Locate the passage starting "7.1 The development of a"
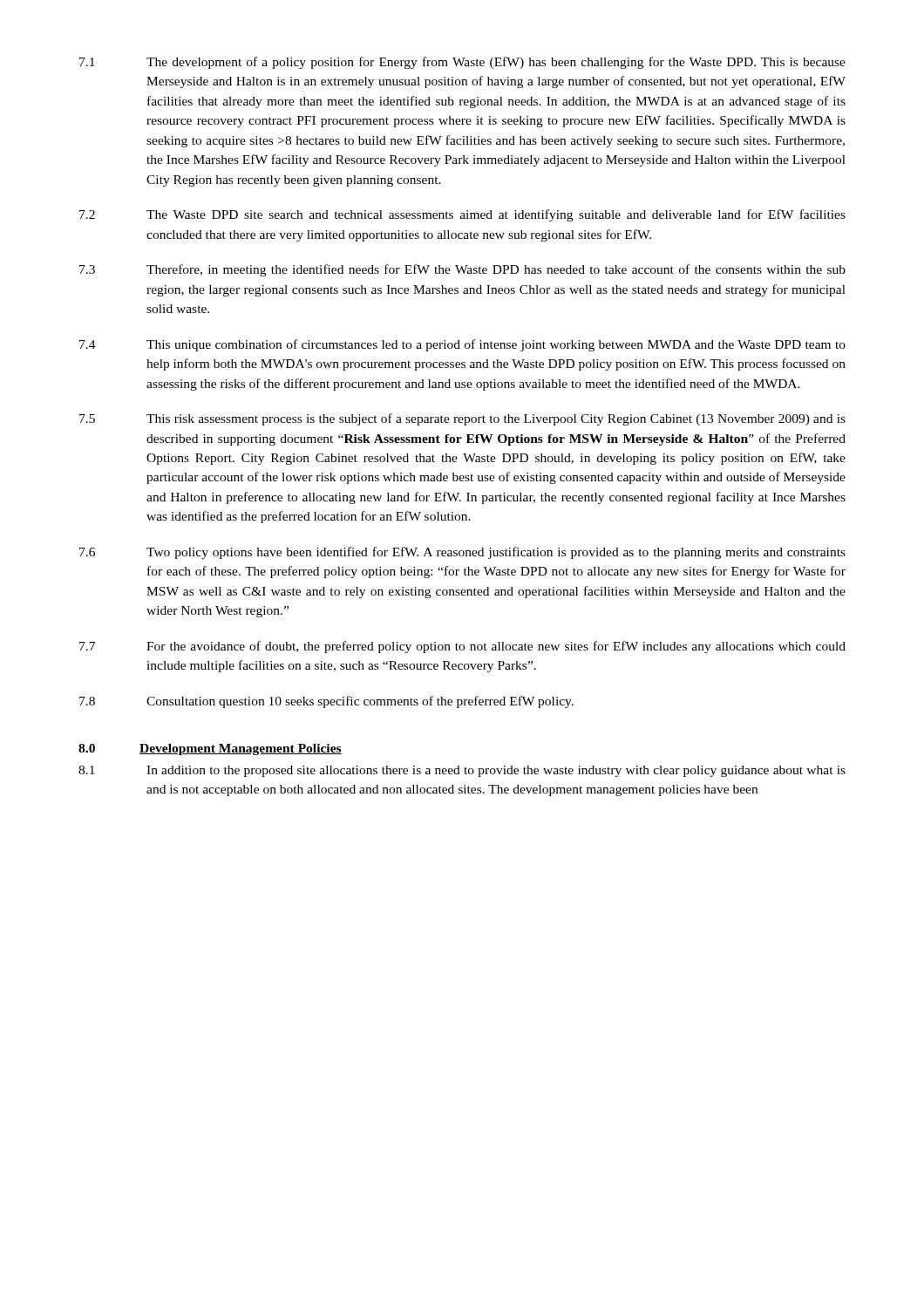The image size is (924, 1308). (x=462, y=121)
